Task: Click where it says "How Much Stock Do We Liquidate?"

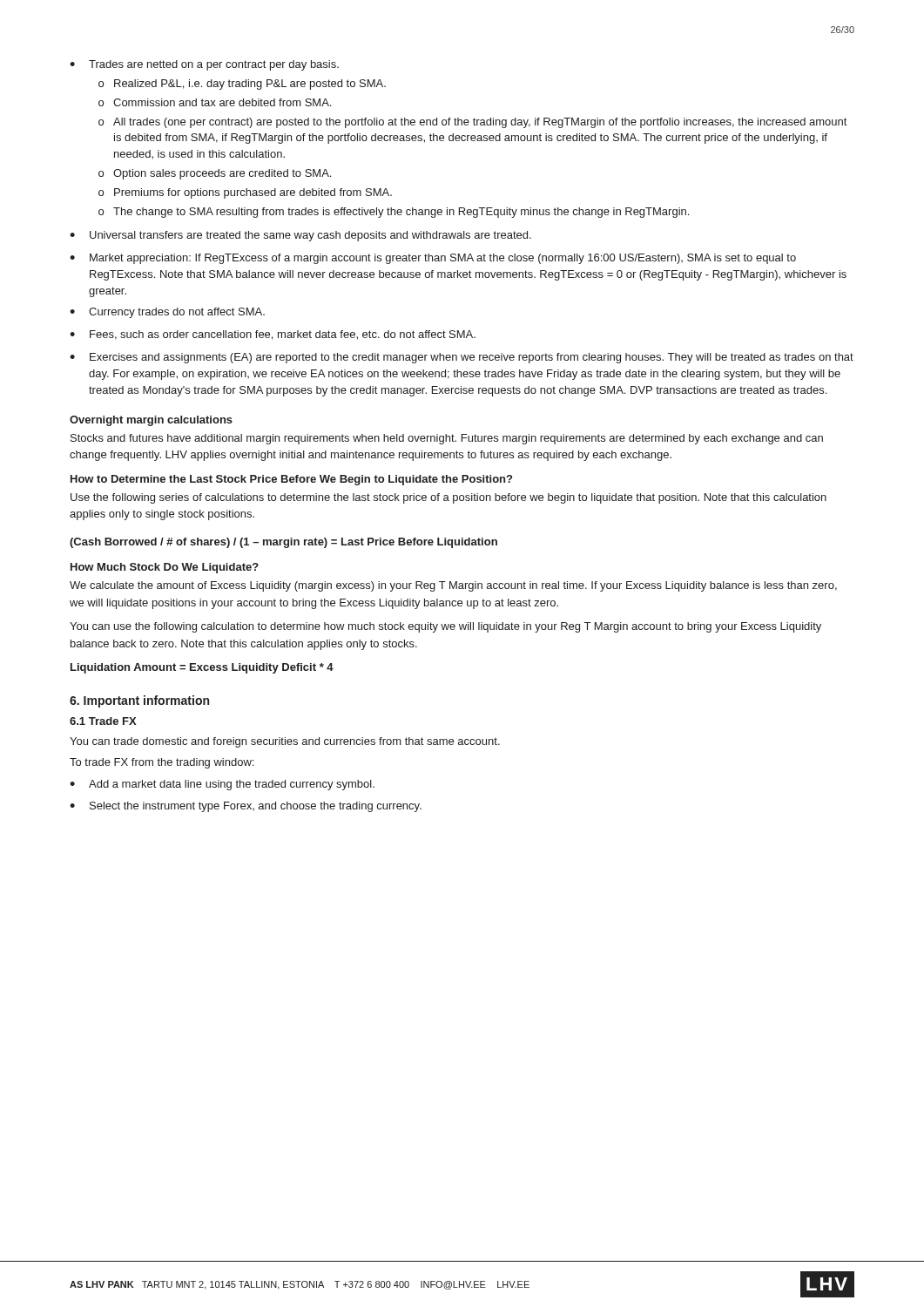Action: [164, 567]
